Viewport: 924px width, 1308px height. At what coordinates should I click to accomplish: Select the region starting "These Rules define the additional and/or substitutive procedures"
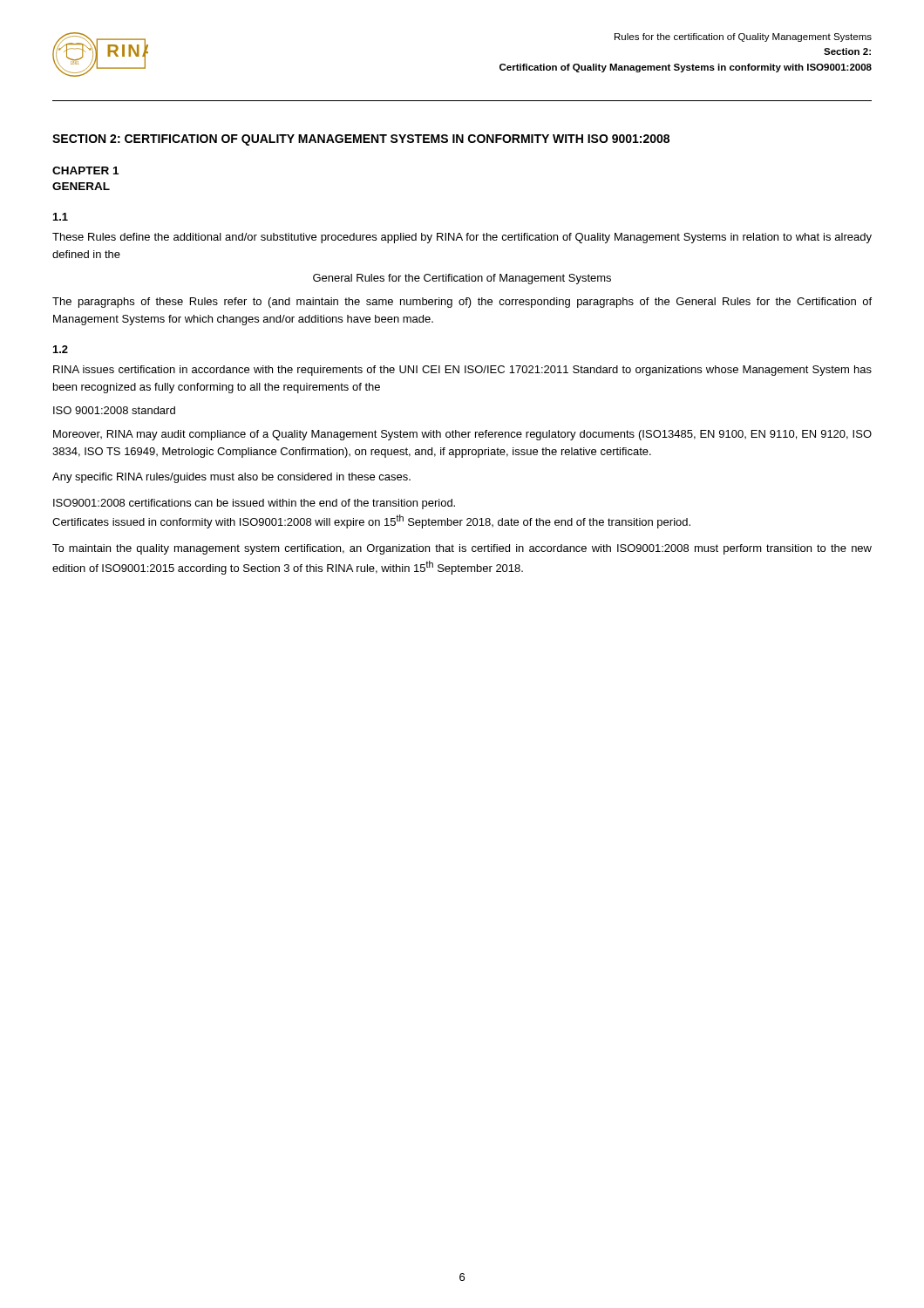462,246
